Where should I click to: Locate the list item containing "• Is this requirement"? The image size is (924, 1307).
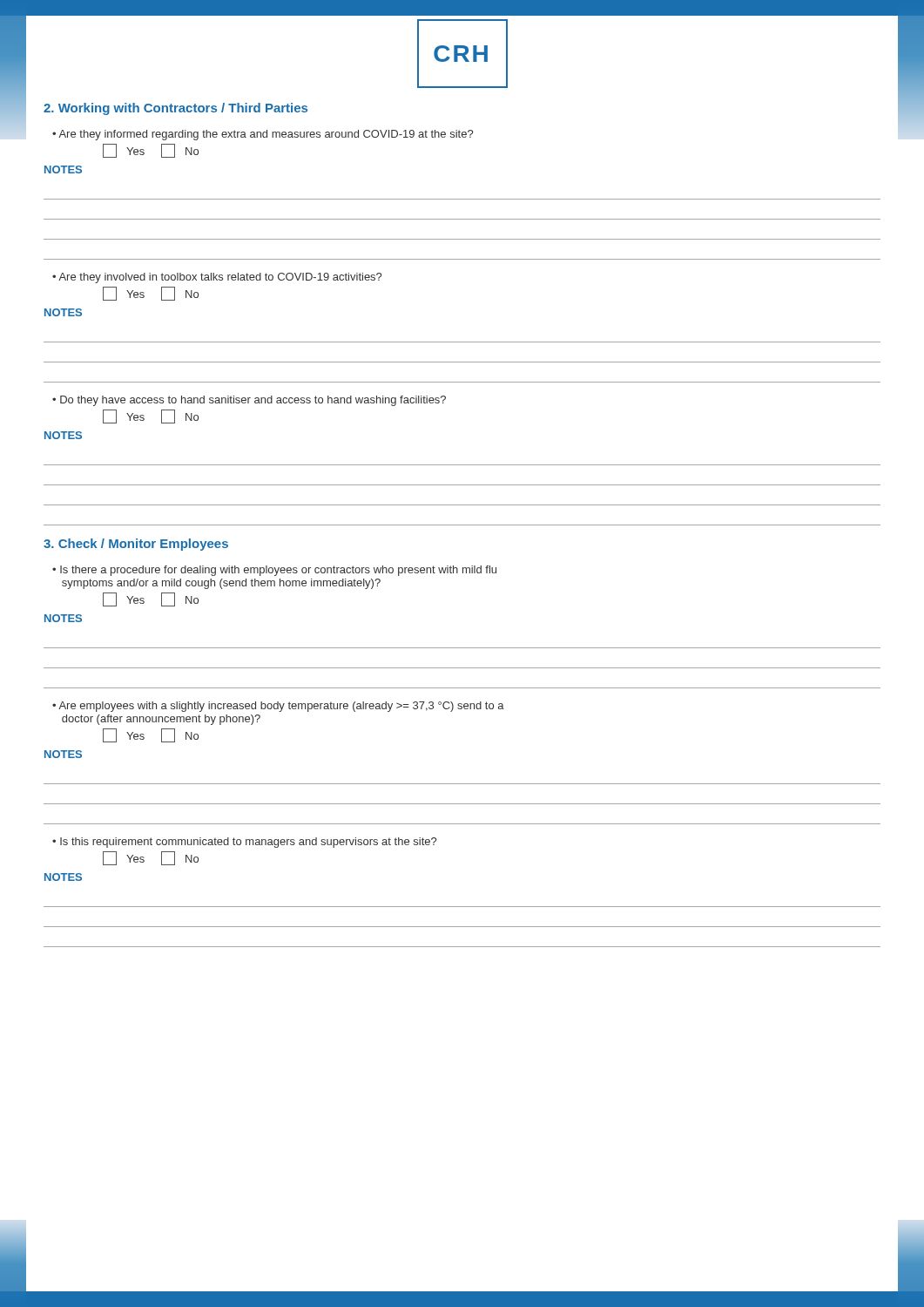(244, 843)
